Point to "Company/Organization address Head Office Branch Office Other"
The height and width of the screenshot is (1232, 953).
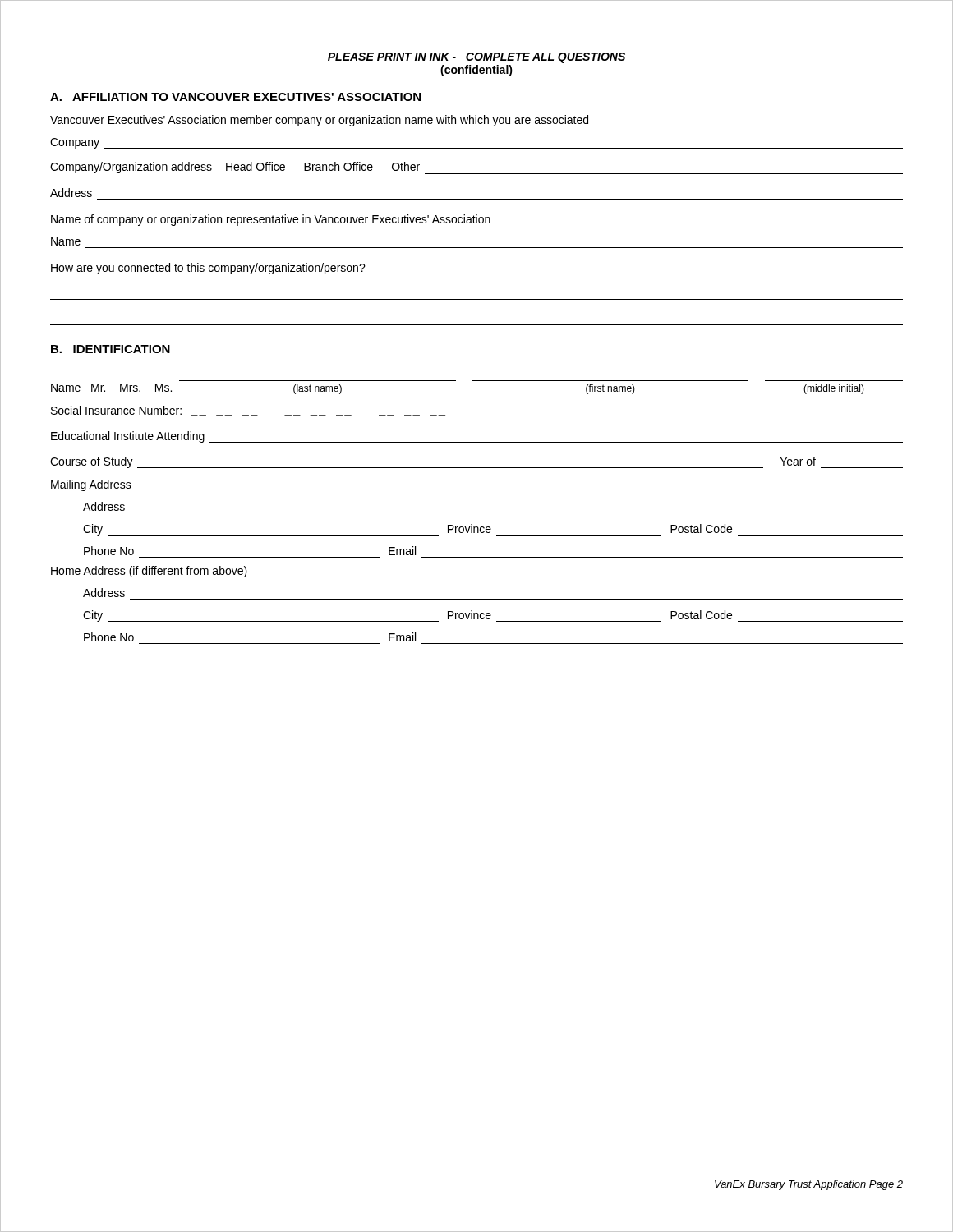[476, 166]
